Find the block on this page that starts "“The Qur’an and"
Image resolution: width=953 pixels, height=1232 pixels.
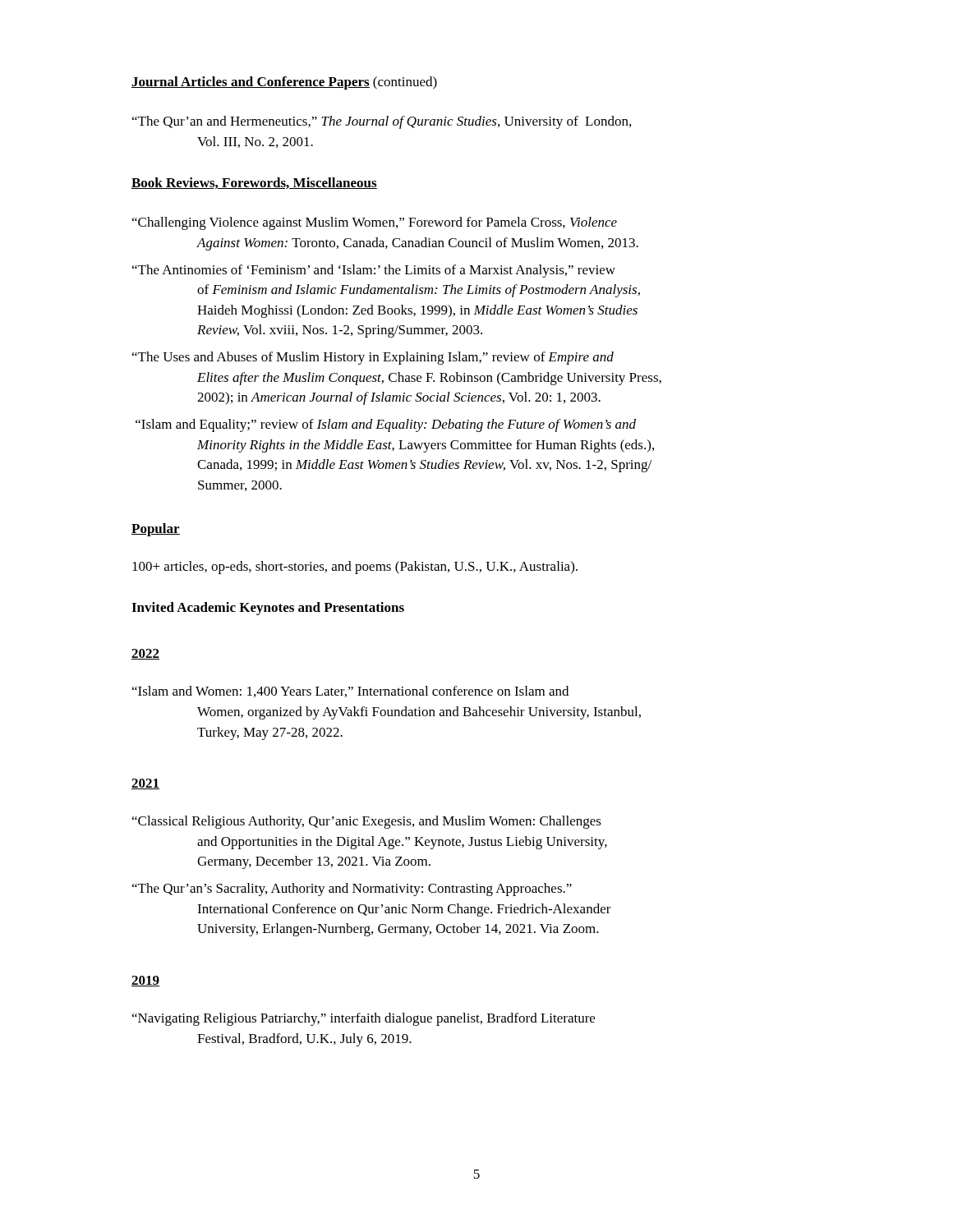[x=476, y=132]
